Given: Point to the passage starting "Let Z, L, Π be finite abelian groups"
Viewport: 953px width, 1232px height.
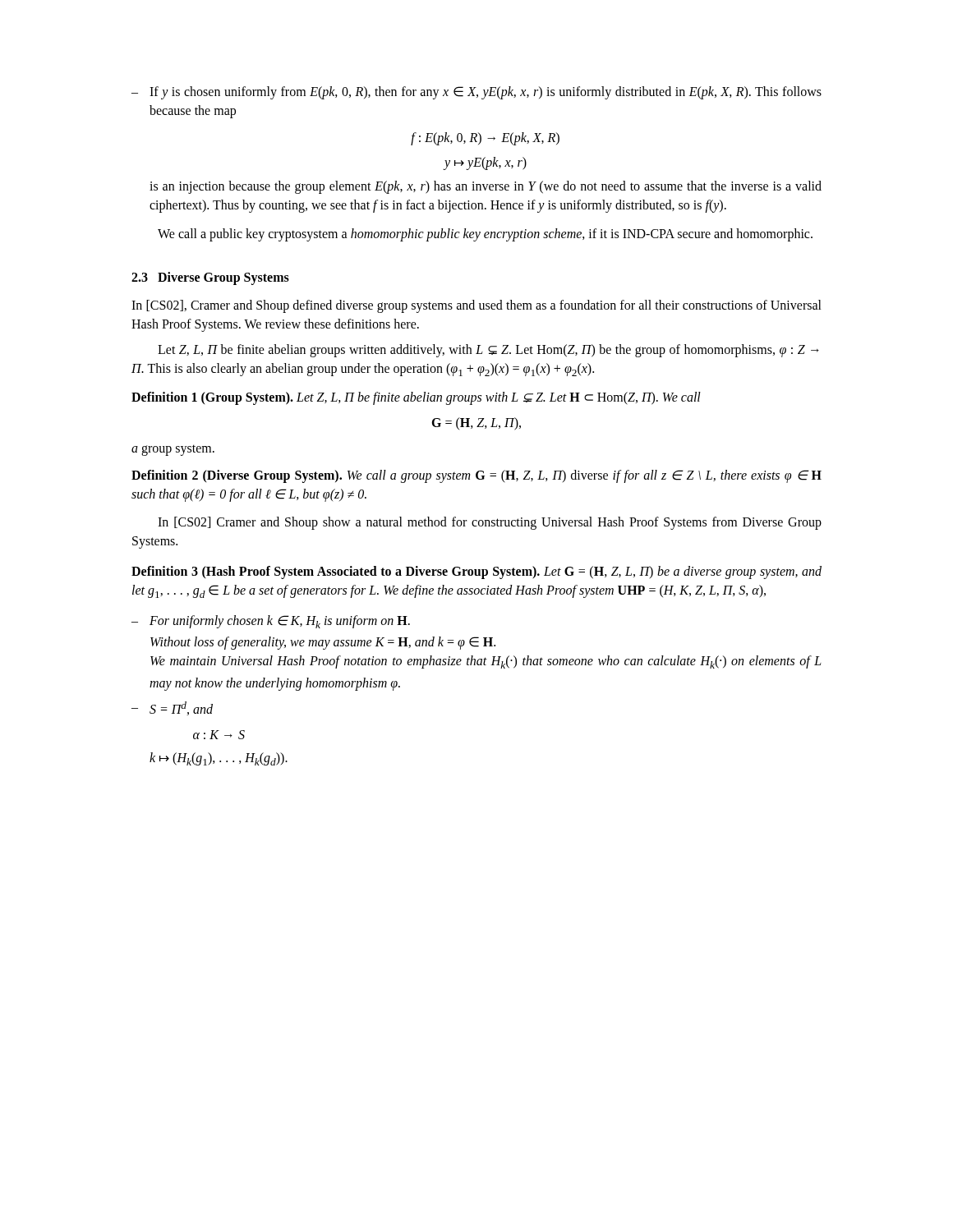Looking at the screenshot, I should coord(476,360).
